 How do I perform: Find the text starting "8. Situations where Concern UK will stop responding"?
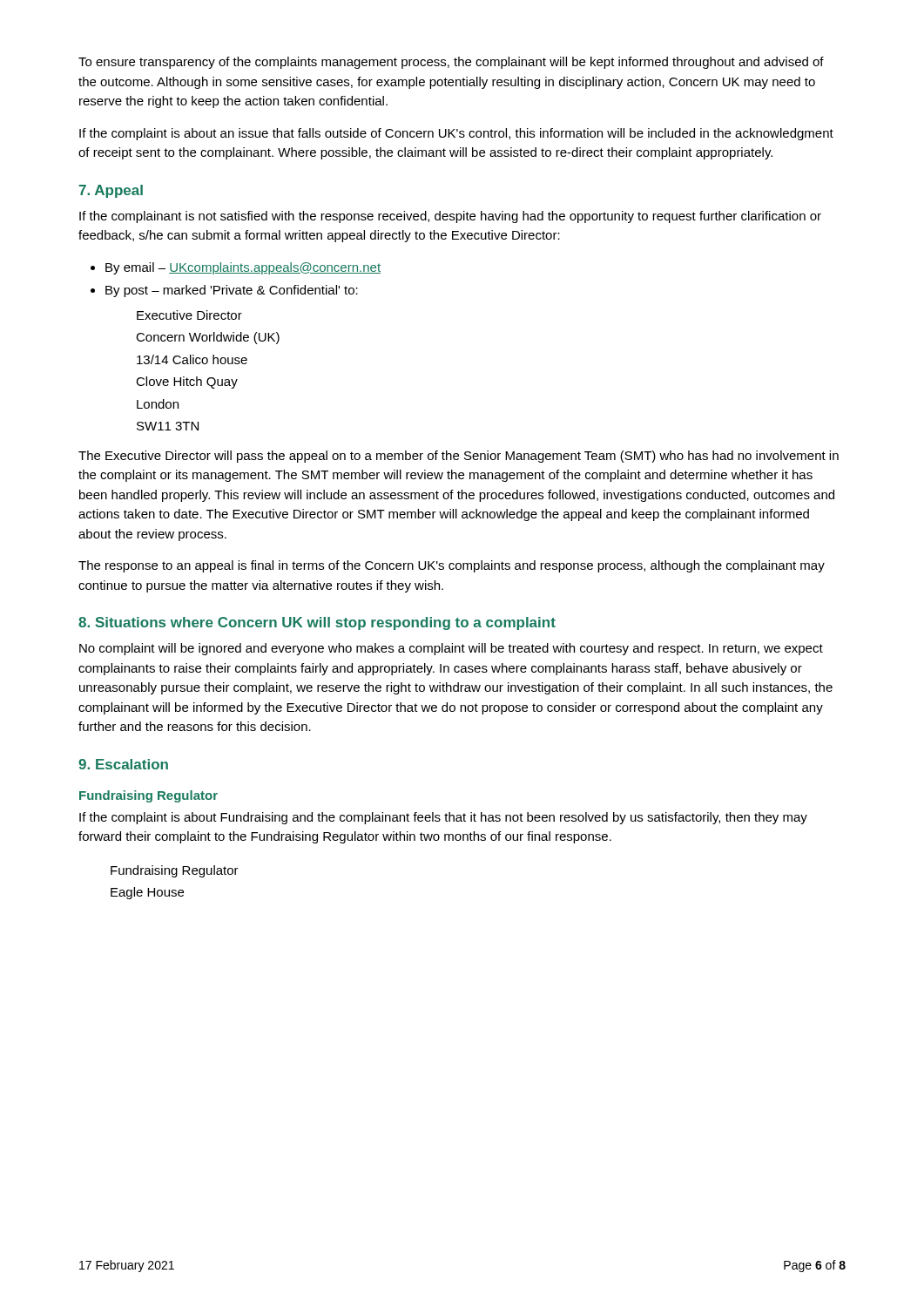click(462, 623)
